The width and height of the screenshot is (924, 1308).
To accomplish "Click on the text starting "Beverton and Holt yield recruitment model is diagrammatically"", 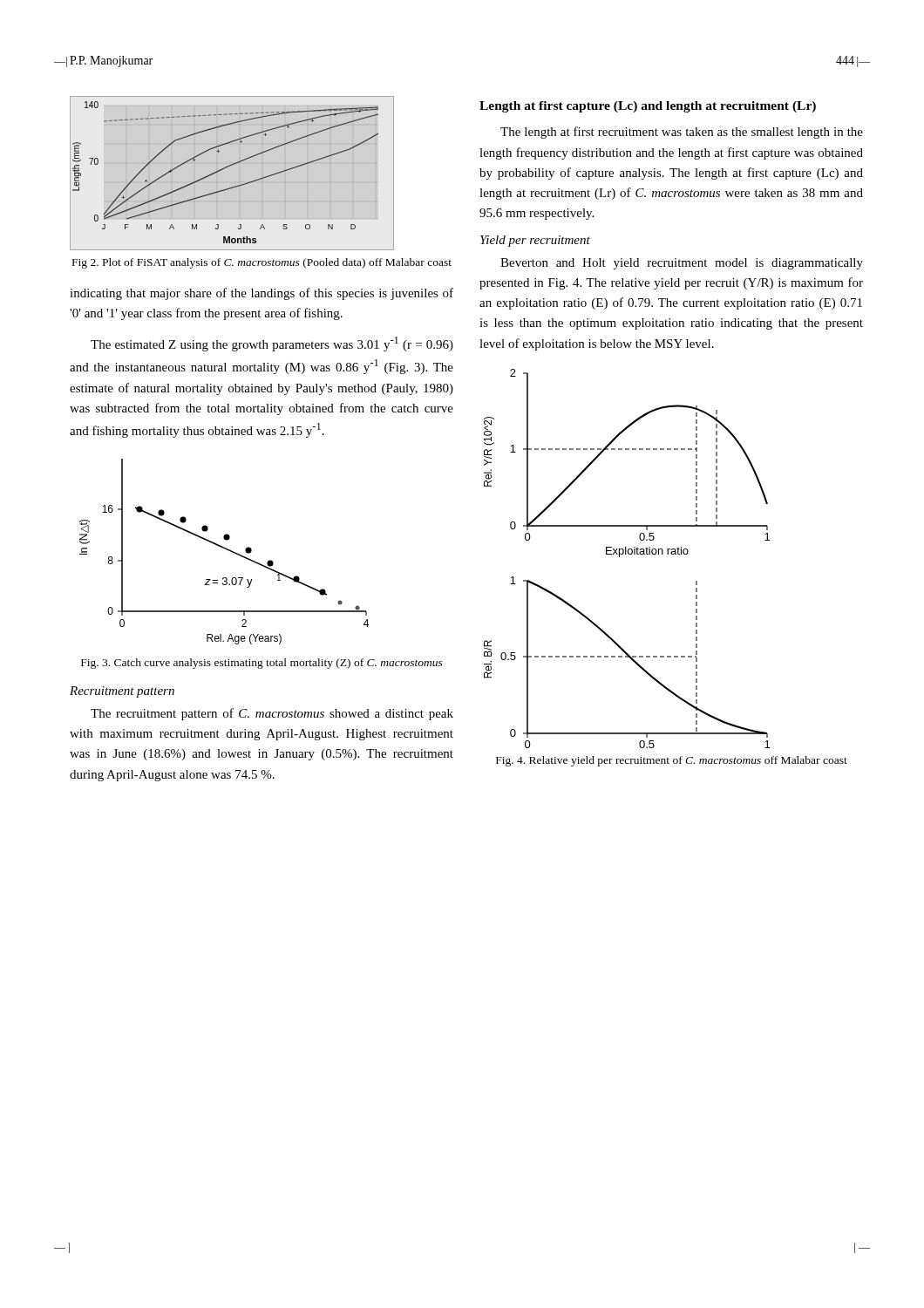I will pos(671,303).
